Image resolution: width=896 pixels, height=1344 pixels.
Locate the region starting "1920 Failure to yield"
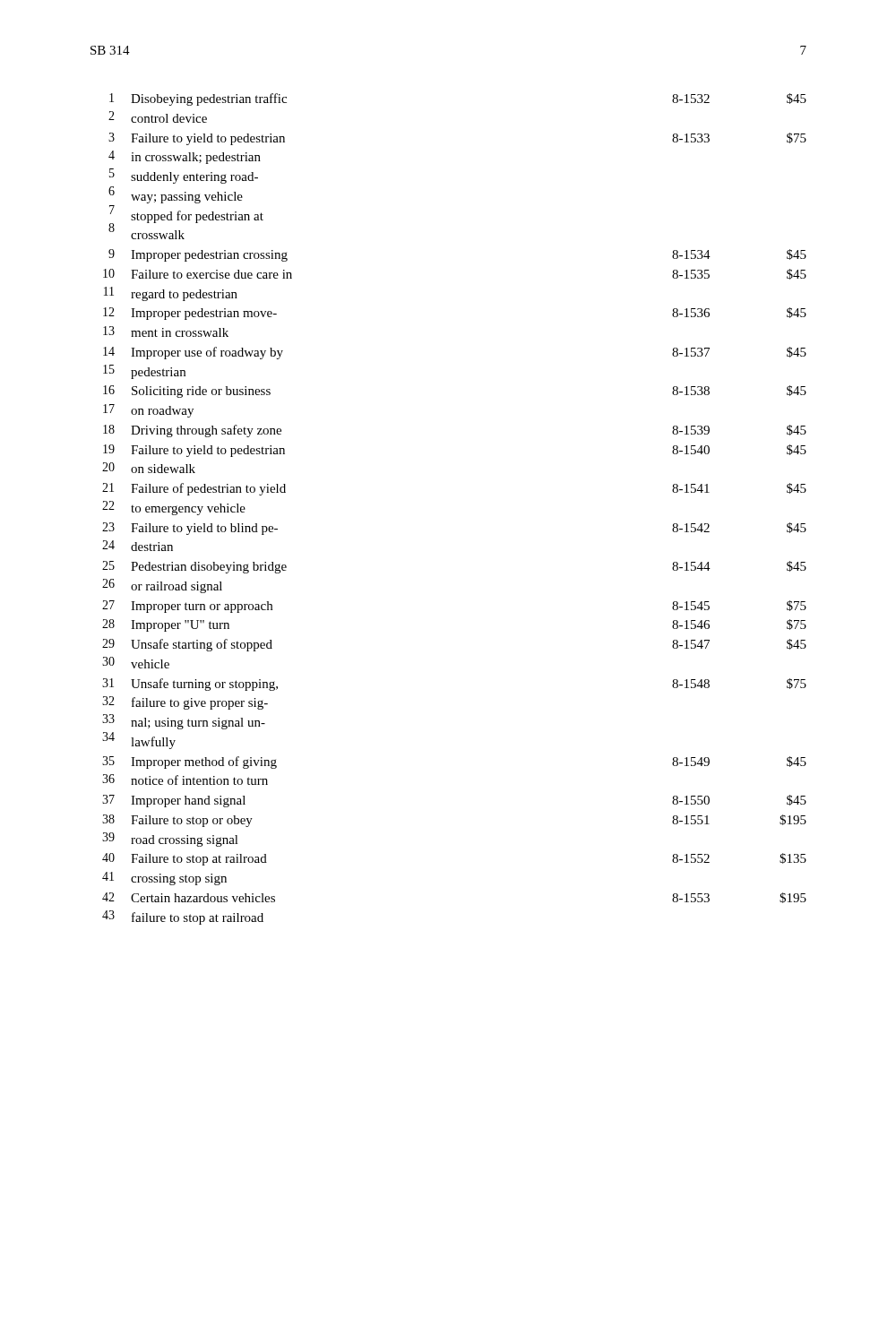point(211,450)
